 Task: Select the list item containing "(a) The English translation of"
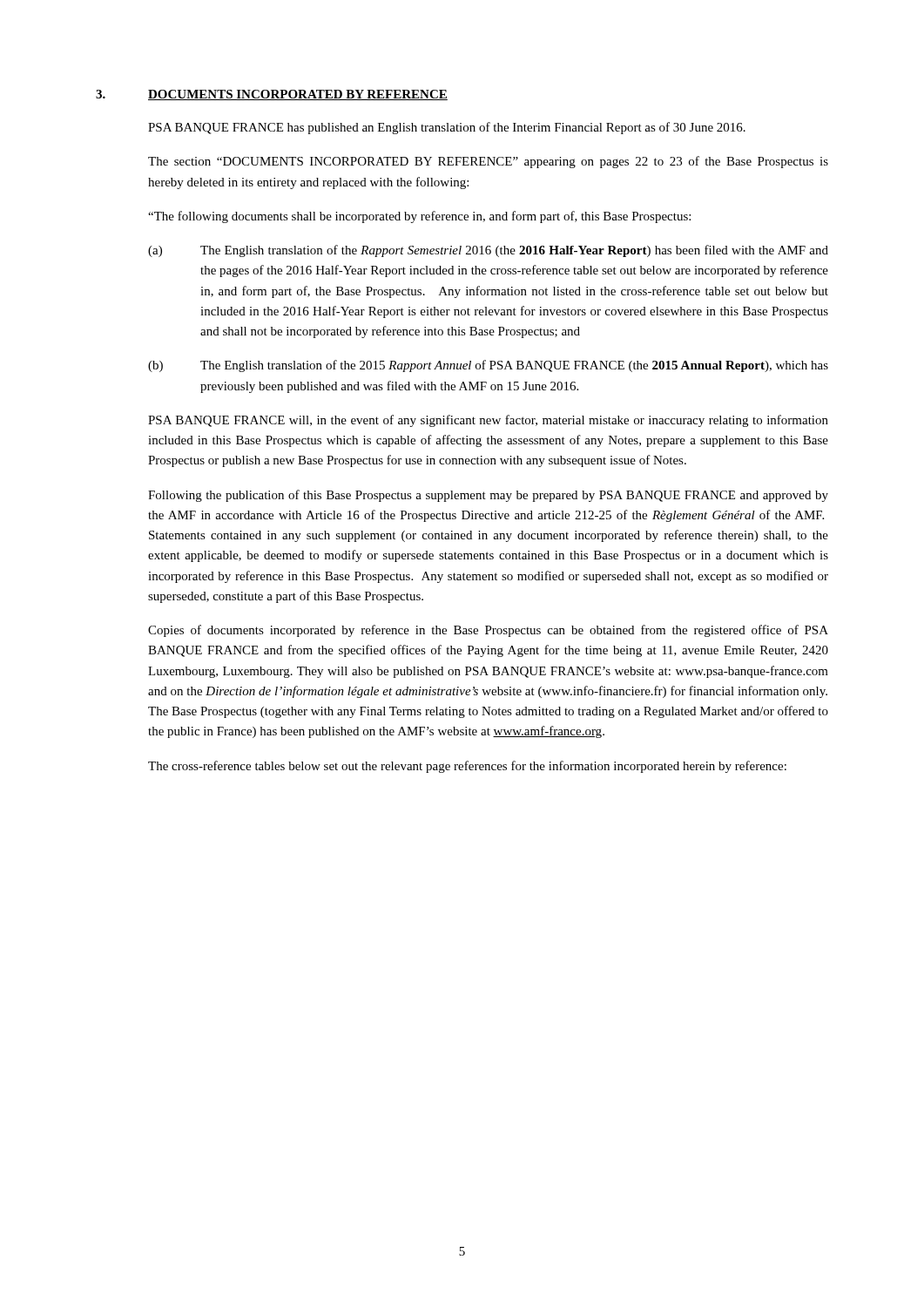[488, 291]
